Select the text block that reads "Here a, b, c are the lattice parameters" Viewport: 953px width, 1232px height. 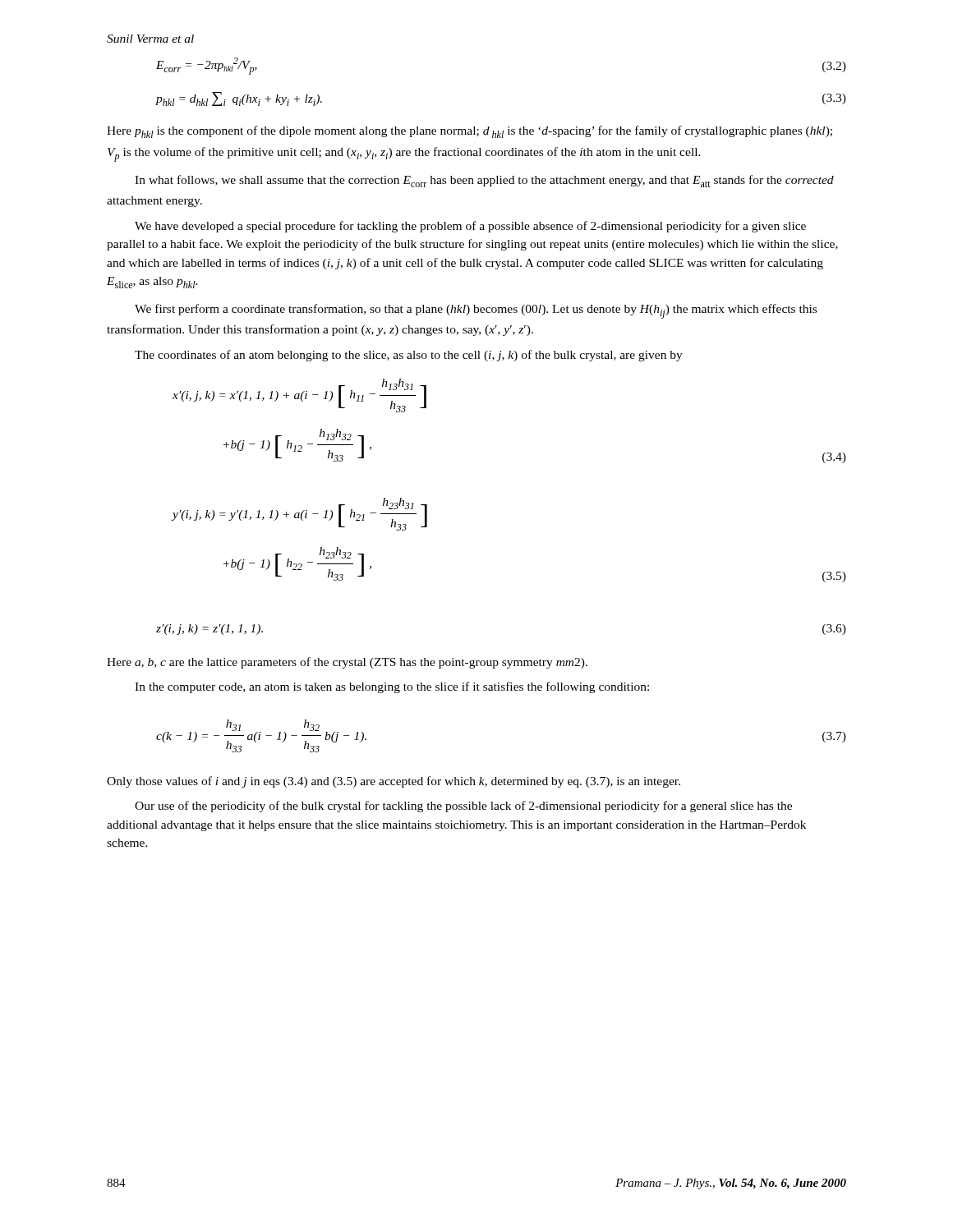pos(476,662)
